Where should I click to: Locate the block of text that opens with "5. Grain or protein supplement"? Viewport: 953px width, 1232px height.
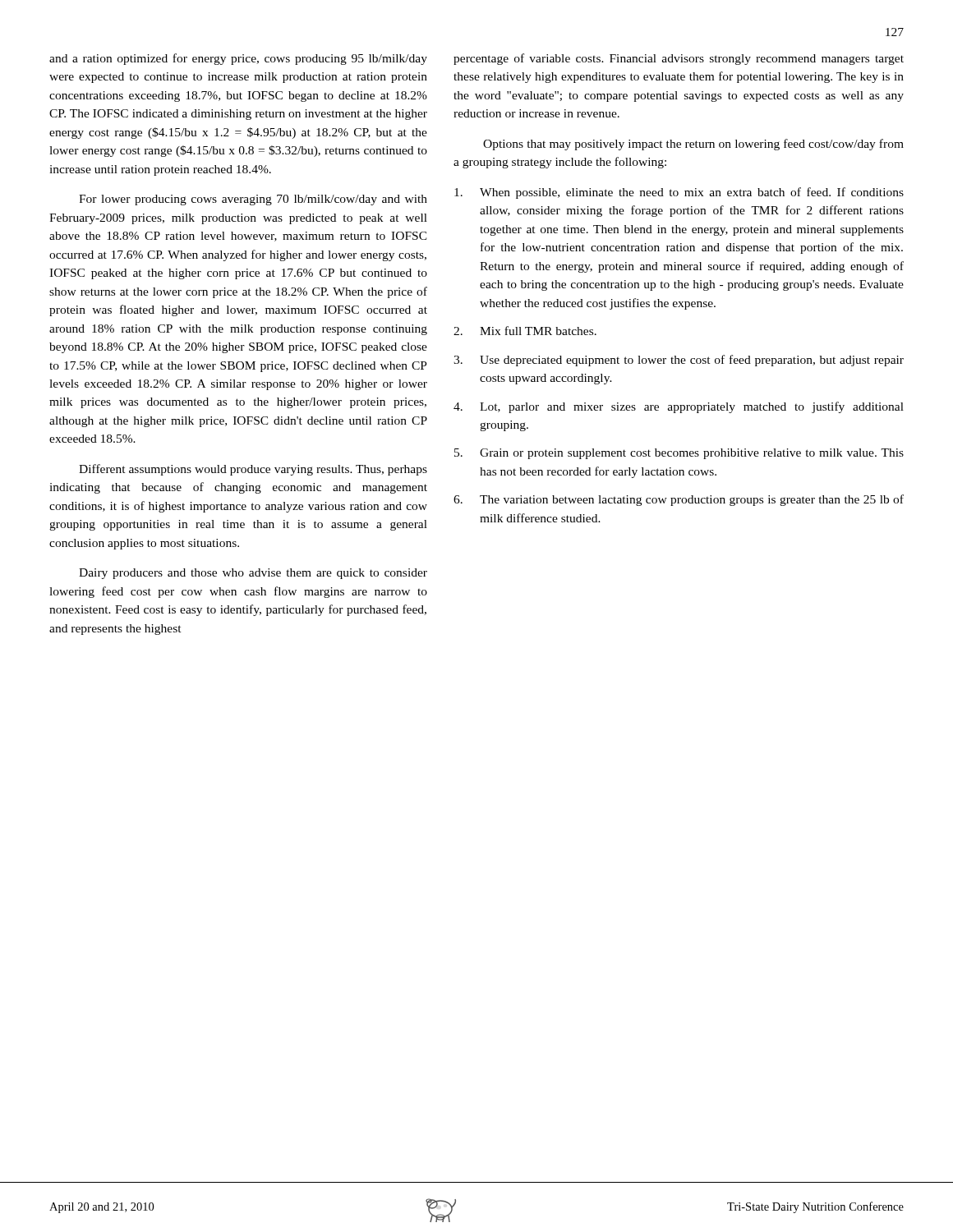point(679,462)
